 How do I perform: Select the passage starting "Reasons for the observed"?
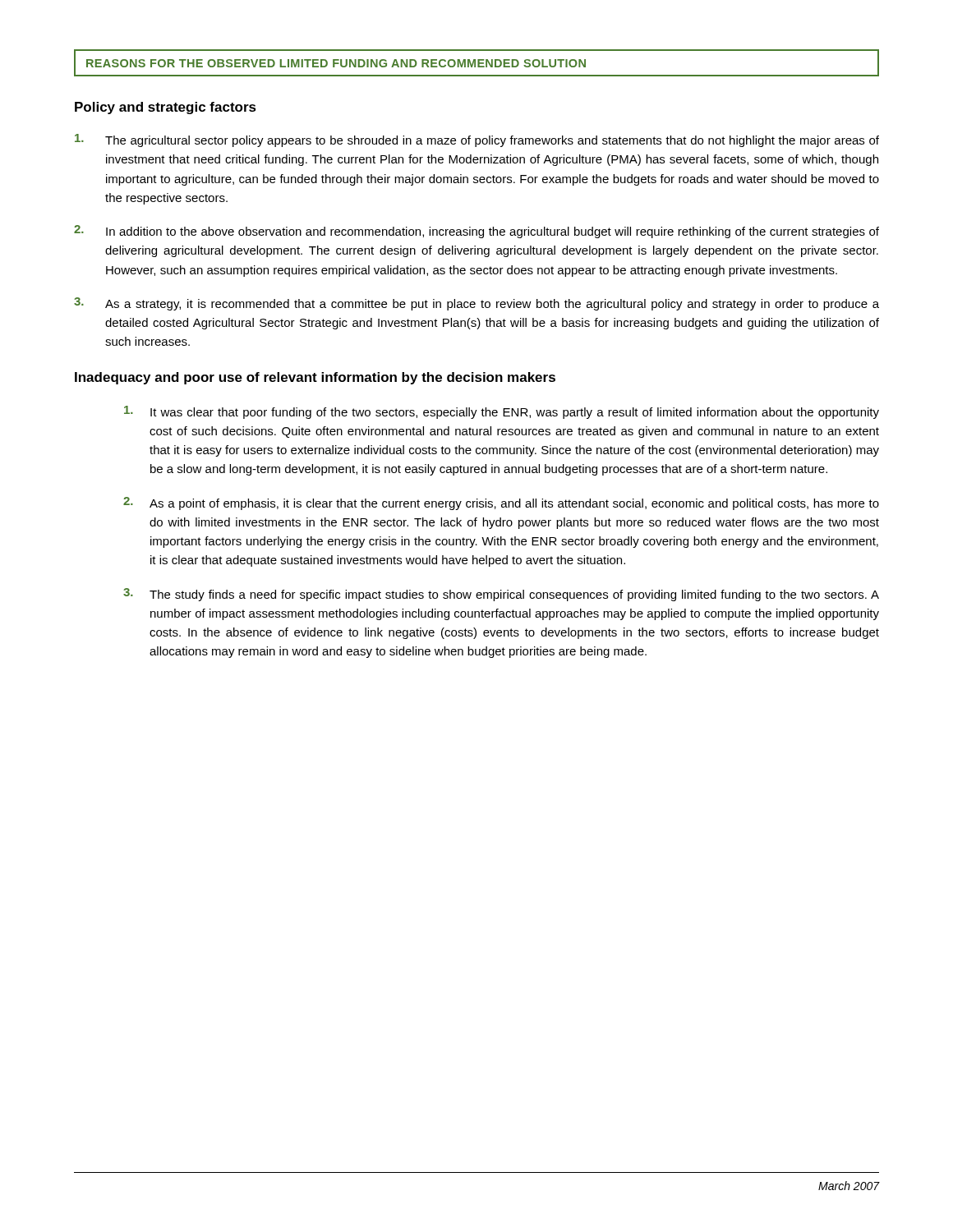[x=476, y=63]
